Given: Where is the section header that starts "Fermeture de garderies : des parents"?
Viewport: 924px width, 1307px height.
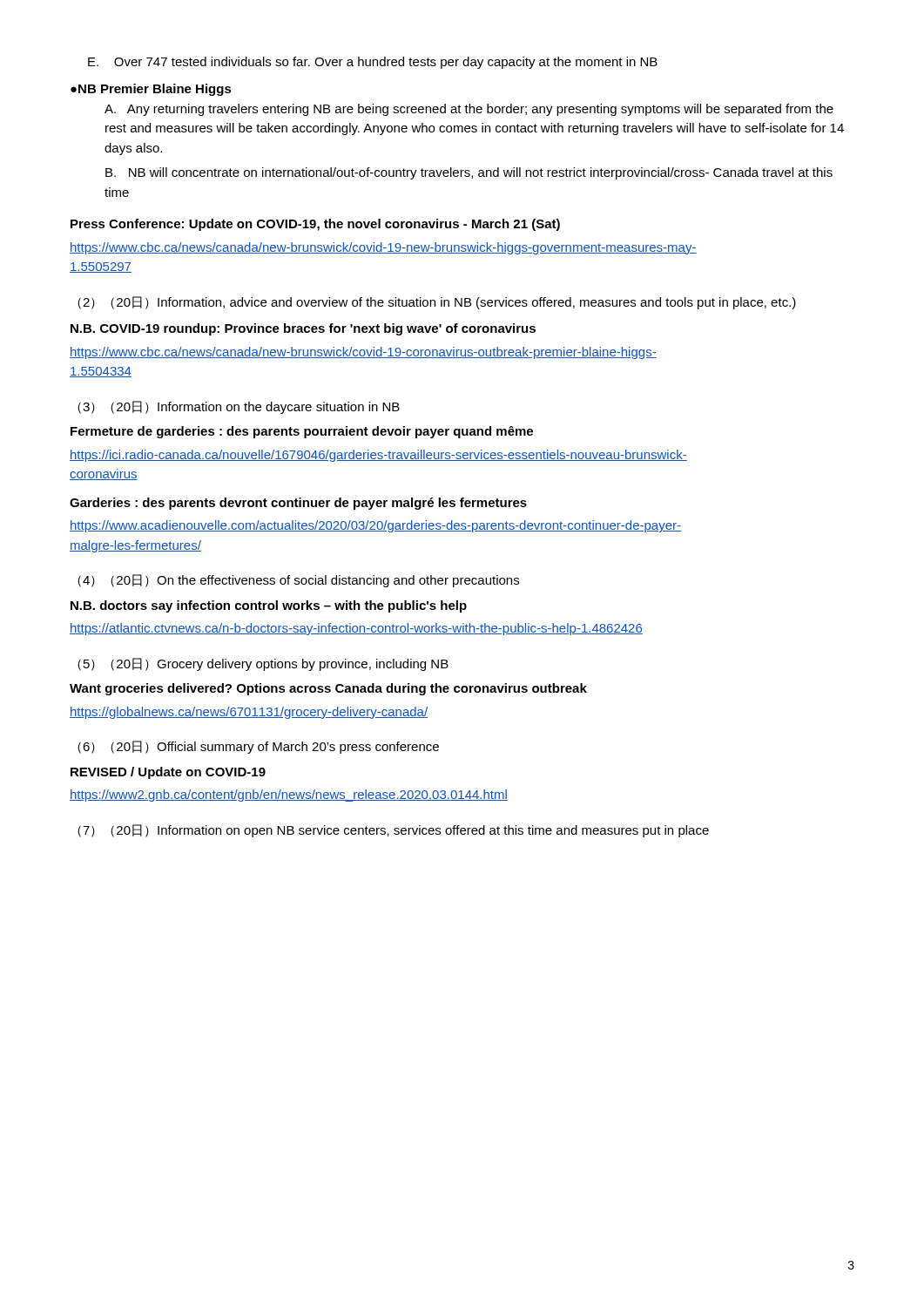Looking at the screenshot, I should (302, 431).
